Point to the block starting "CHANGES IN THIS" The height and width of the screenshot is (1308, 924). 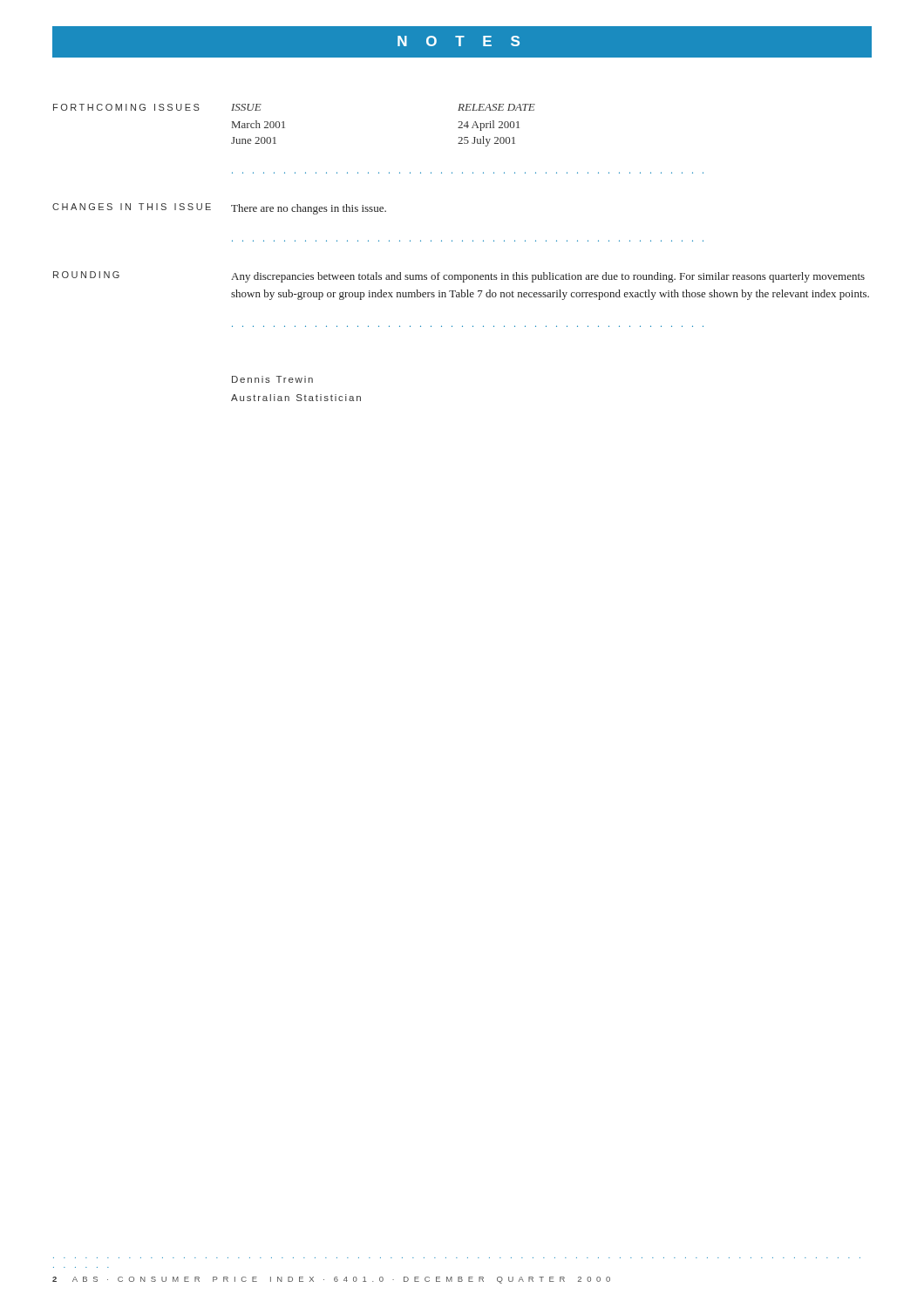tap(133, 207)
